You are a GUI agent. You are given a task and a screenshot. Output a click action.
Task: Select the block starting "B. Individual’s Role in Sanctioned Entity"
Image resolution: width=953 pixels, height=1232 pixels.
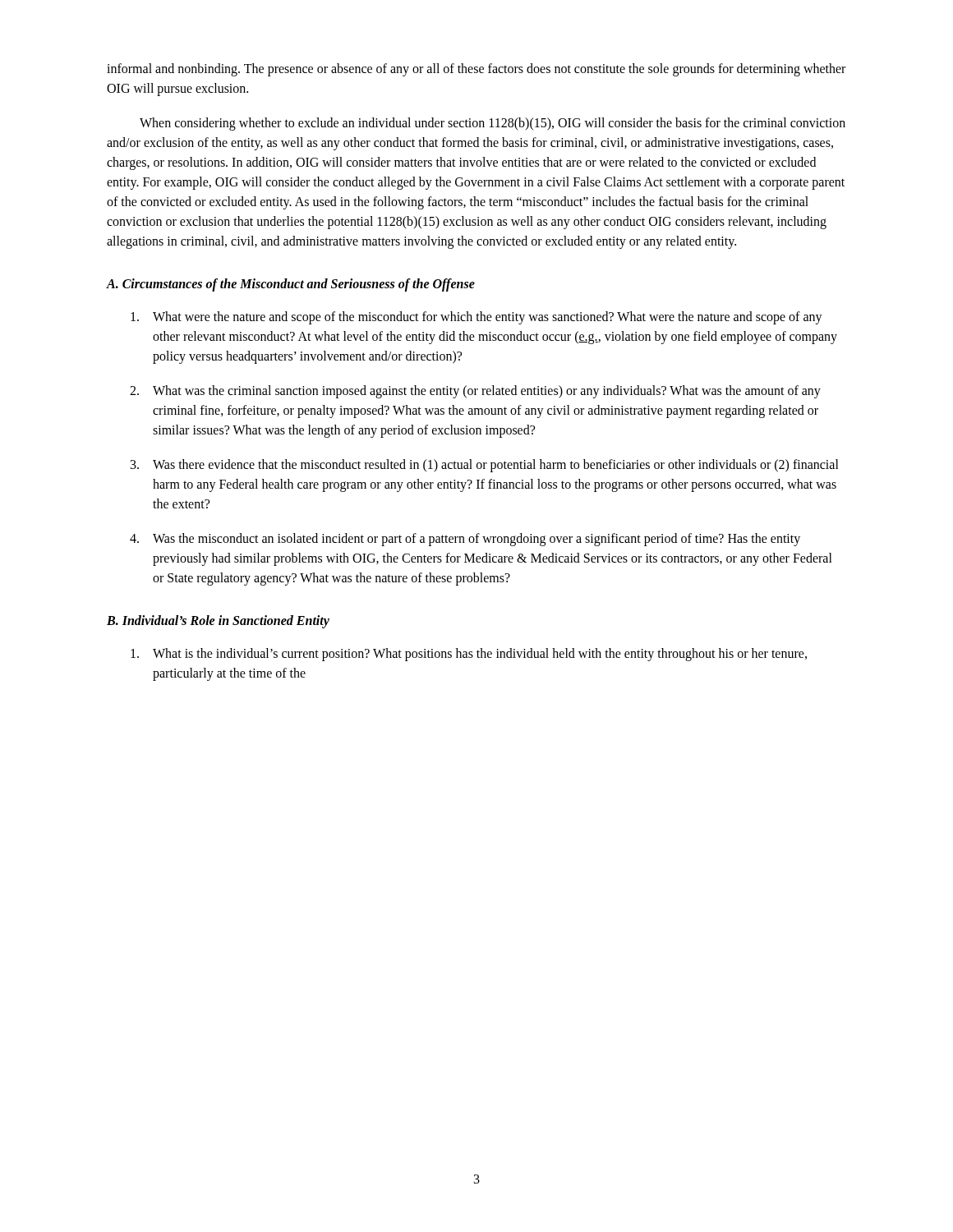pyautogui.click(x=218, y=620)
